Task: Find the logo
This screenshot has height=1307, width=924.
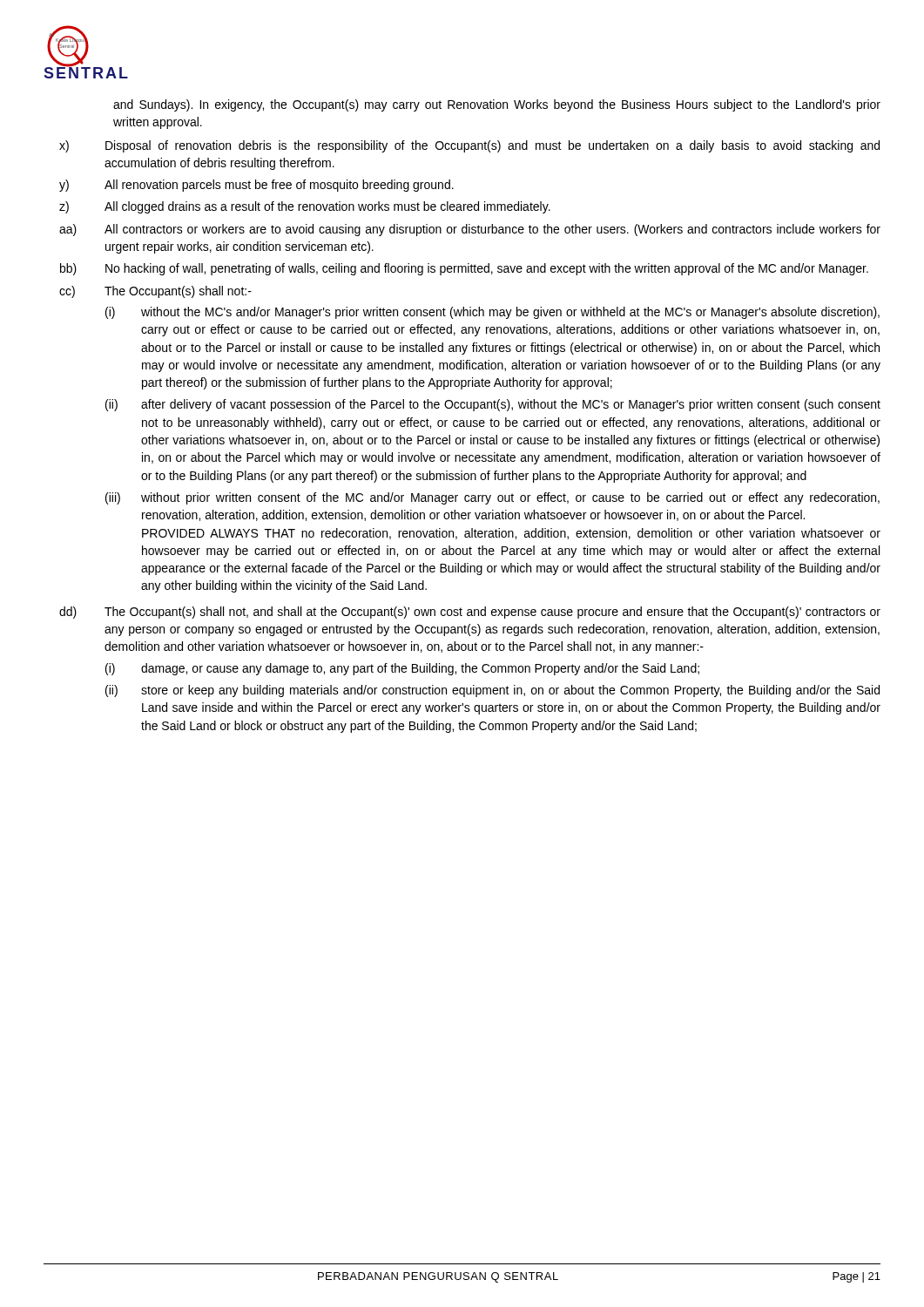Action: coord(91,55)
